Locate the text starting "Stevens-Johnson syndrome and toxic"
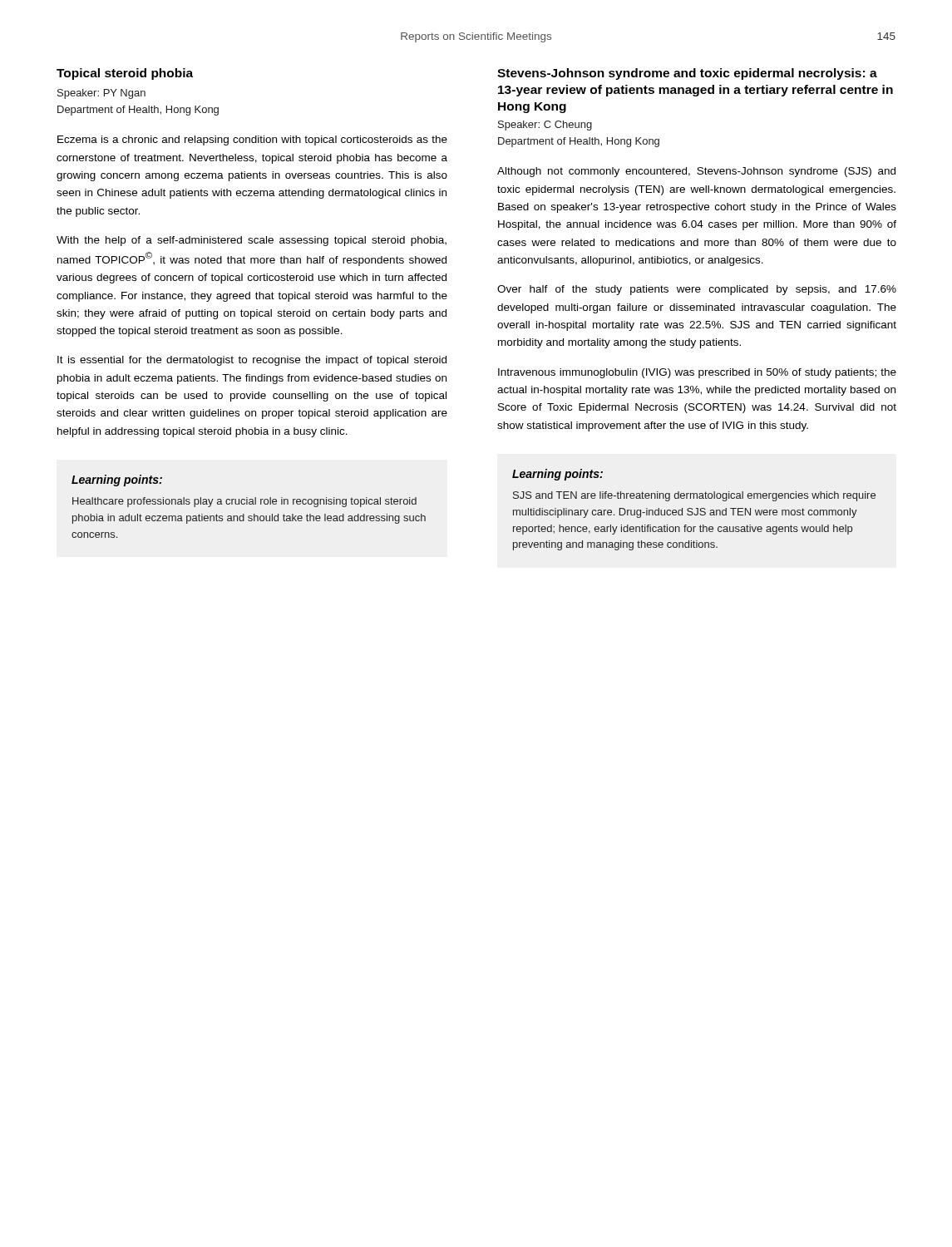952x1247 pixels. coord(695,89)
